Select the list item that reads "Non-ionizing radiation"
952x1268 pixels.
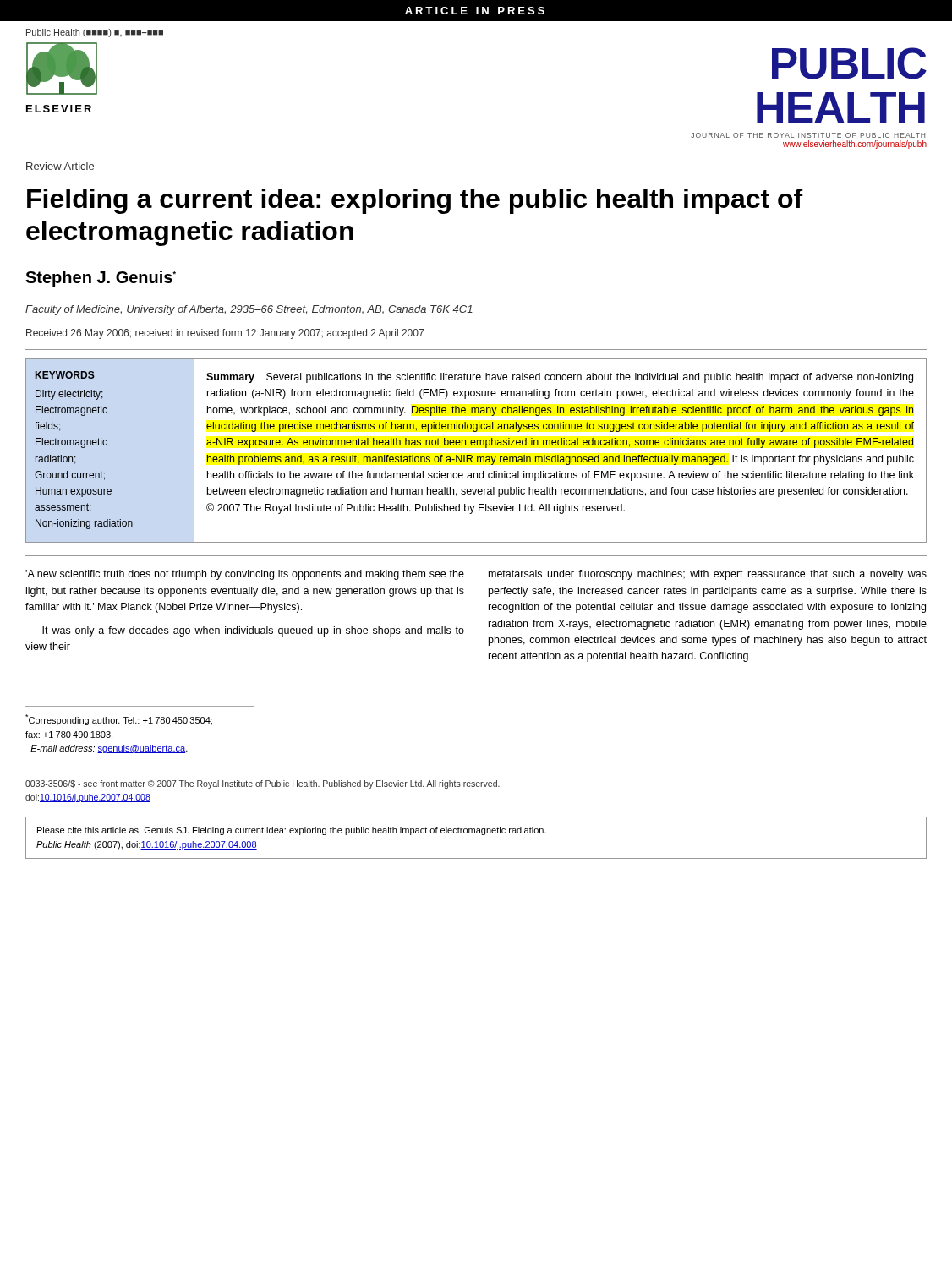[x=84, y=523]
